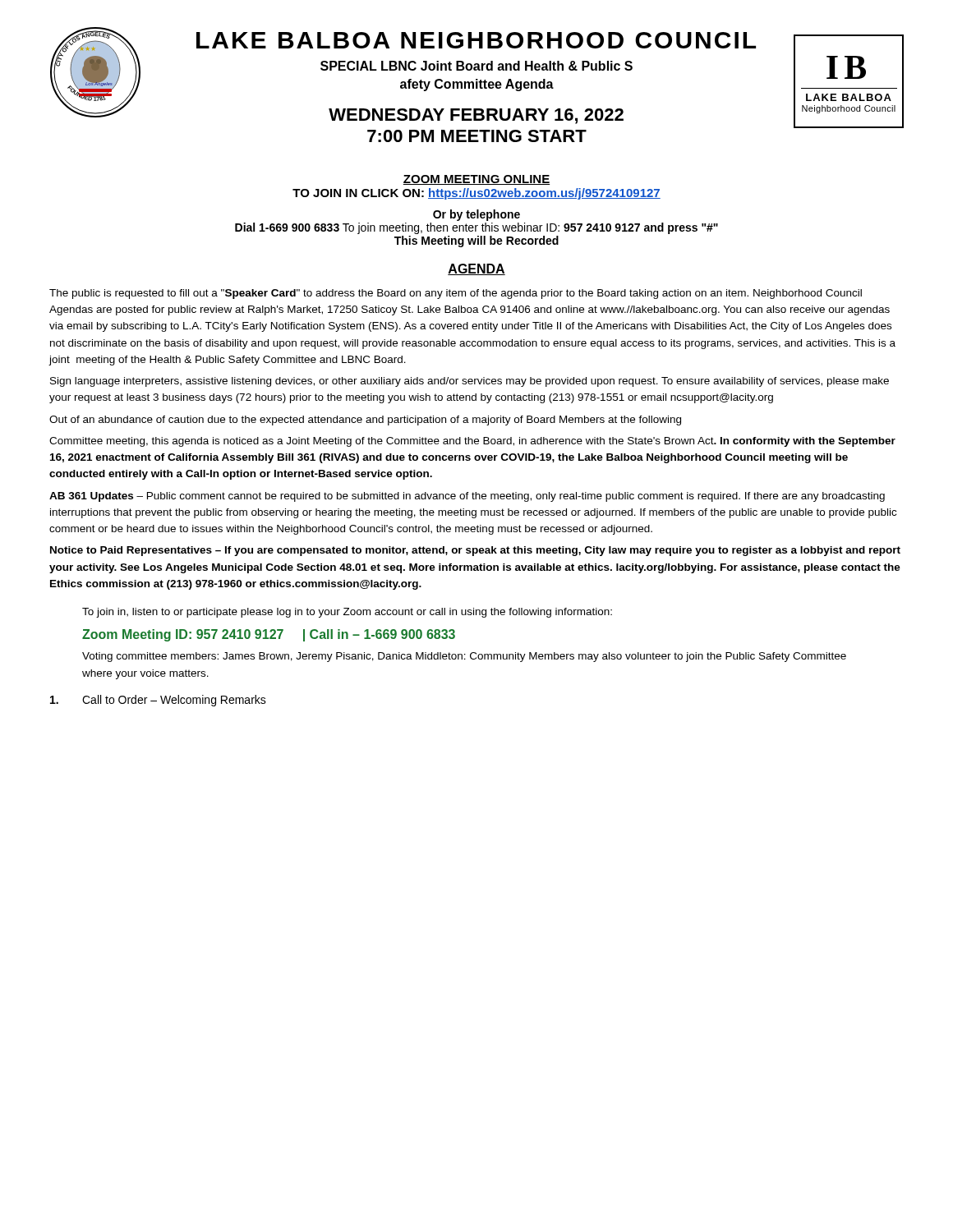Point to the block starting "Voting committee members: James Brown, Jeremy Pisanic, Danica"
The image size is (953, 1232).
point(464,664)
